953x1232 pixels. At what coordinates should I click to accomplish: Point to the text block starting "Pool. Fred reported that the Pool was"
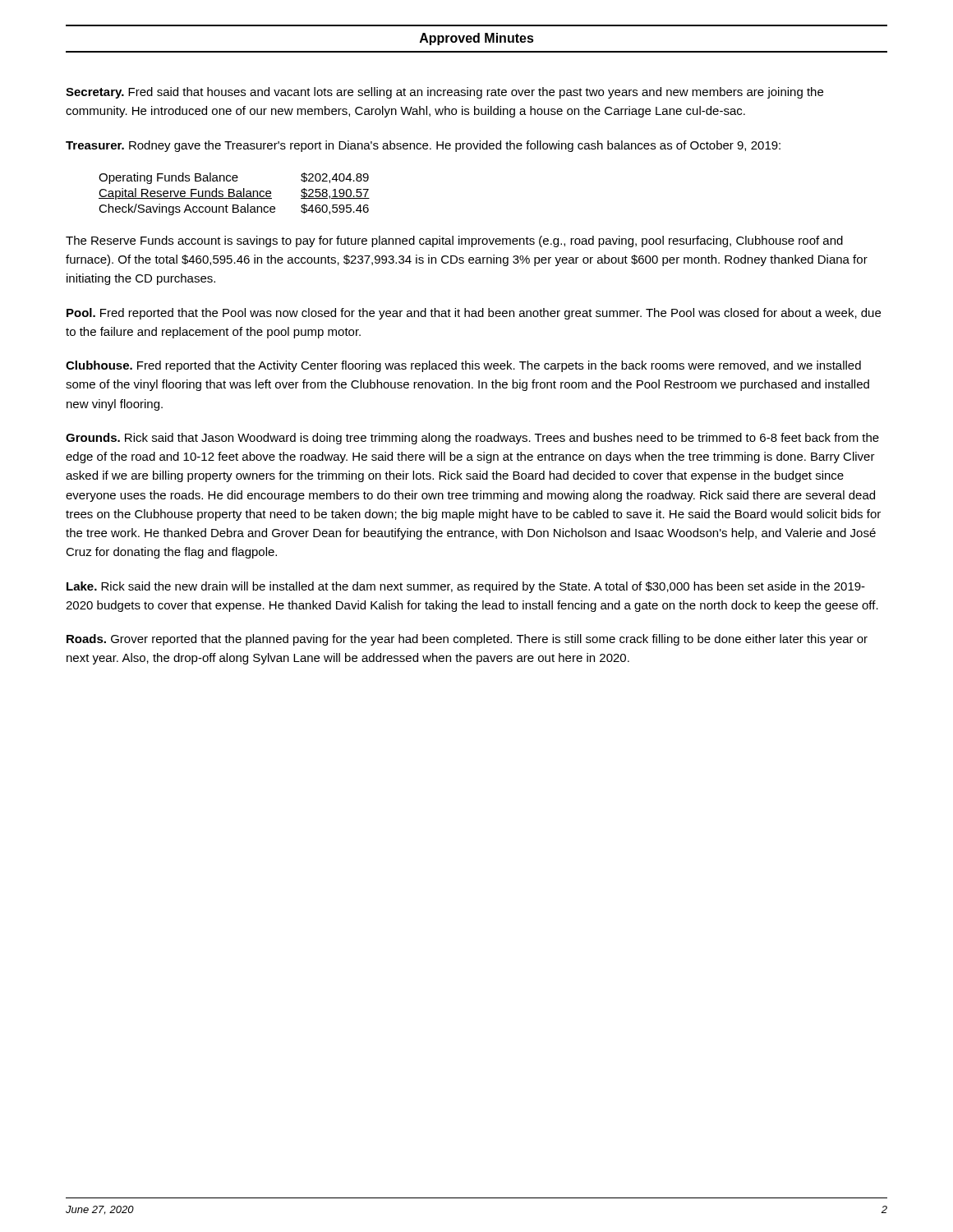tap(474, 322)
